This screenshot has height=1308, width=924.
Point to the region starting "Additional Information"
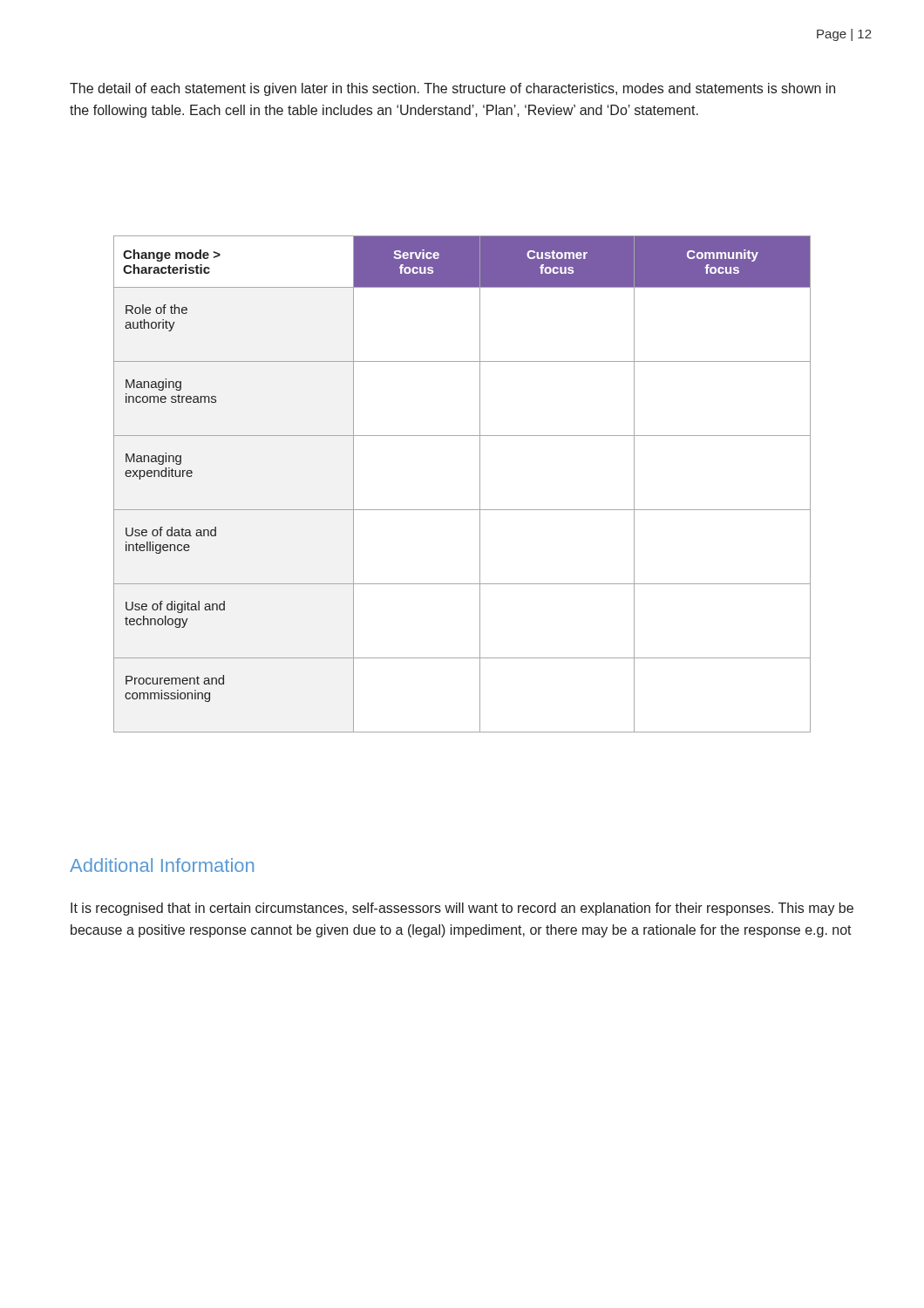tap(162, 865)
